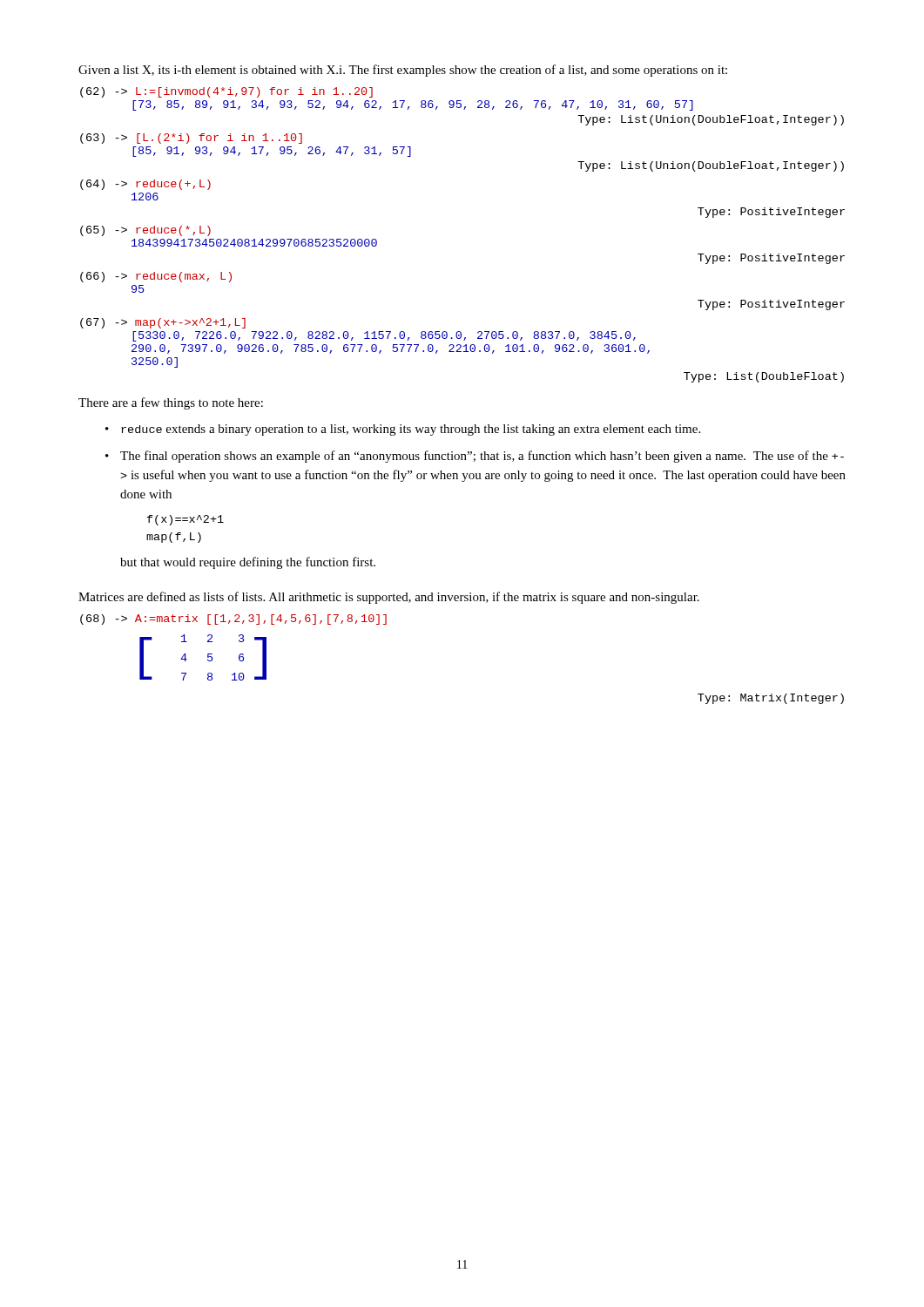Where is the passage that starts "Given a list X,"?
Screen dimensions: 1307x924
[403, 70]
